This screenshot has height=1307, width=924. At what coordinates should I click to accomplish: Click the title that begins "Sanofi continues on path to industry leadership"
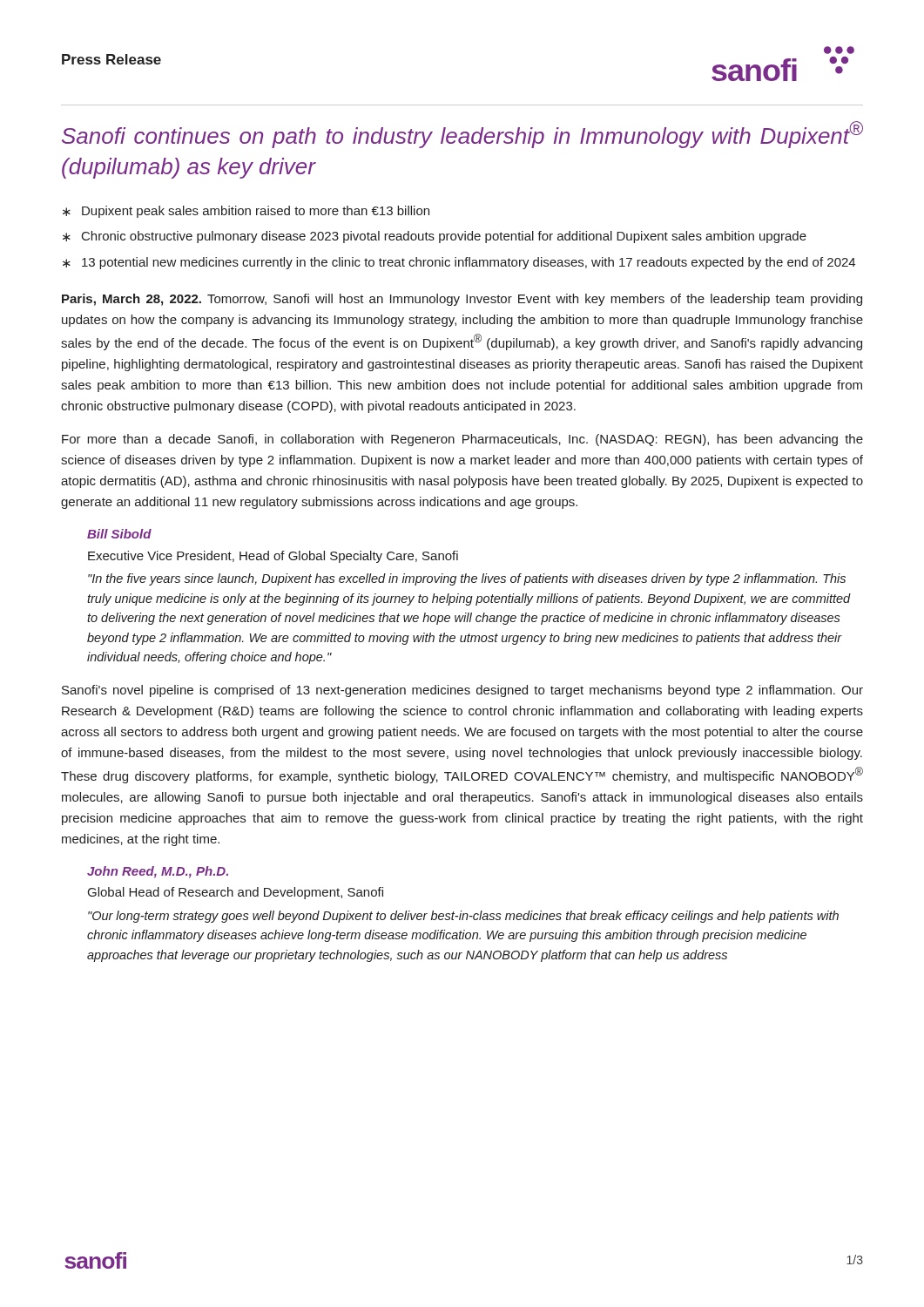(x=462, y=148)
